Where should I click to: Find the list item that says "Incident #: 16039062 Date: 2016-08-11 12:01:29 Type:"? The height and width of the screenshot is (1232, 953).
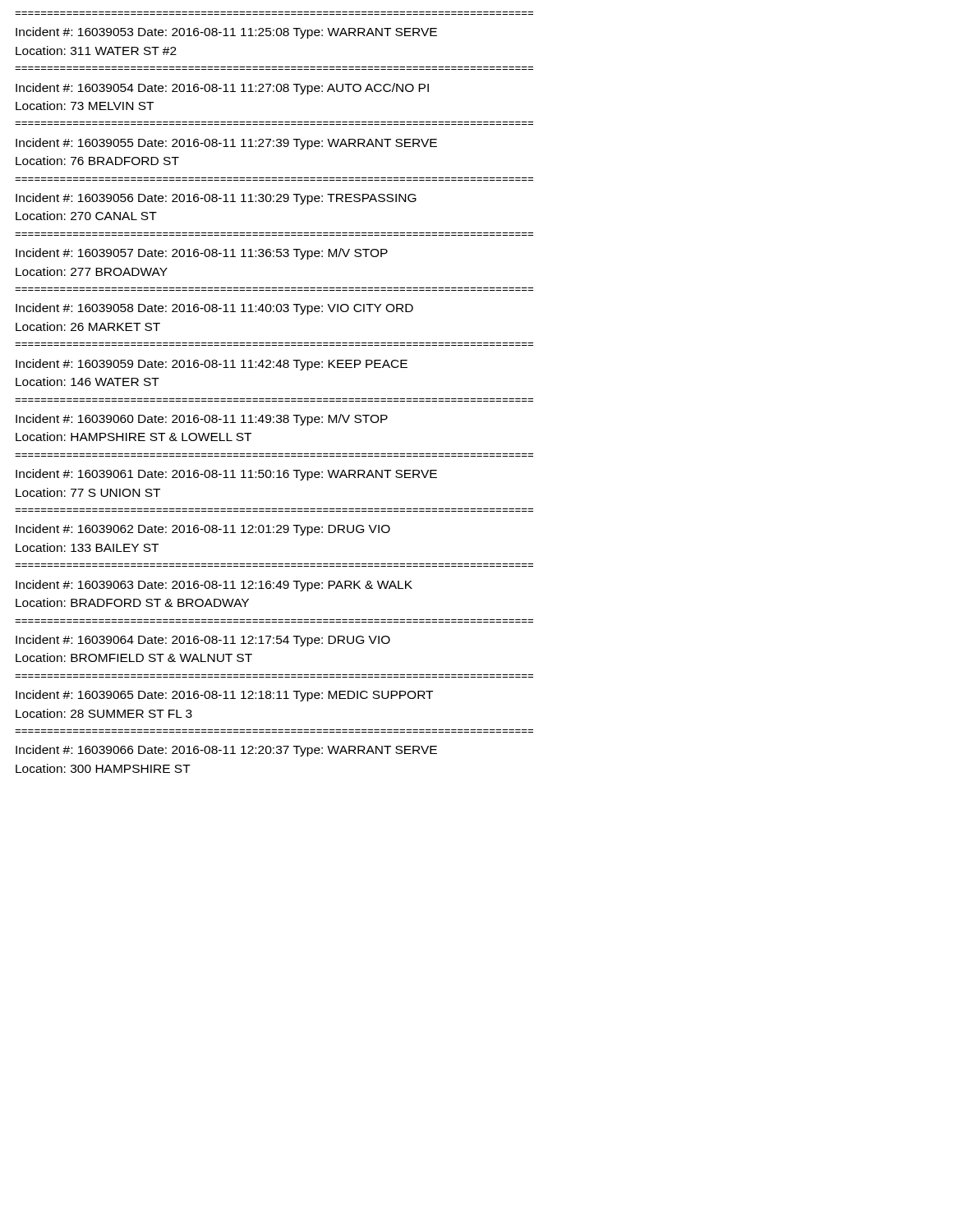point(203,530)
